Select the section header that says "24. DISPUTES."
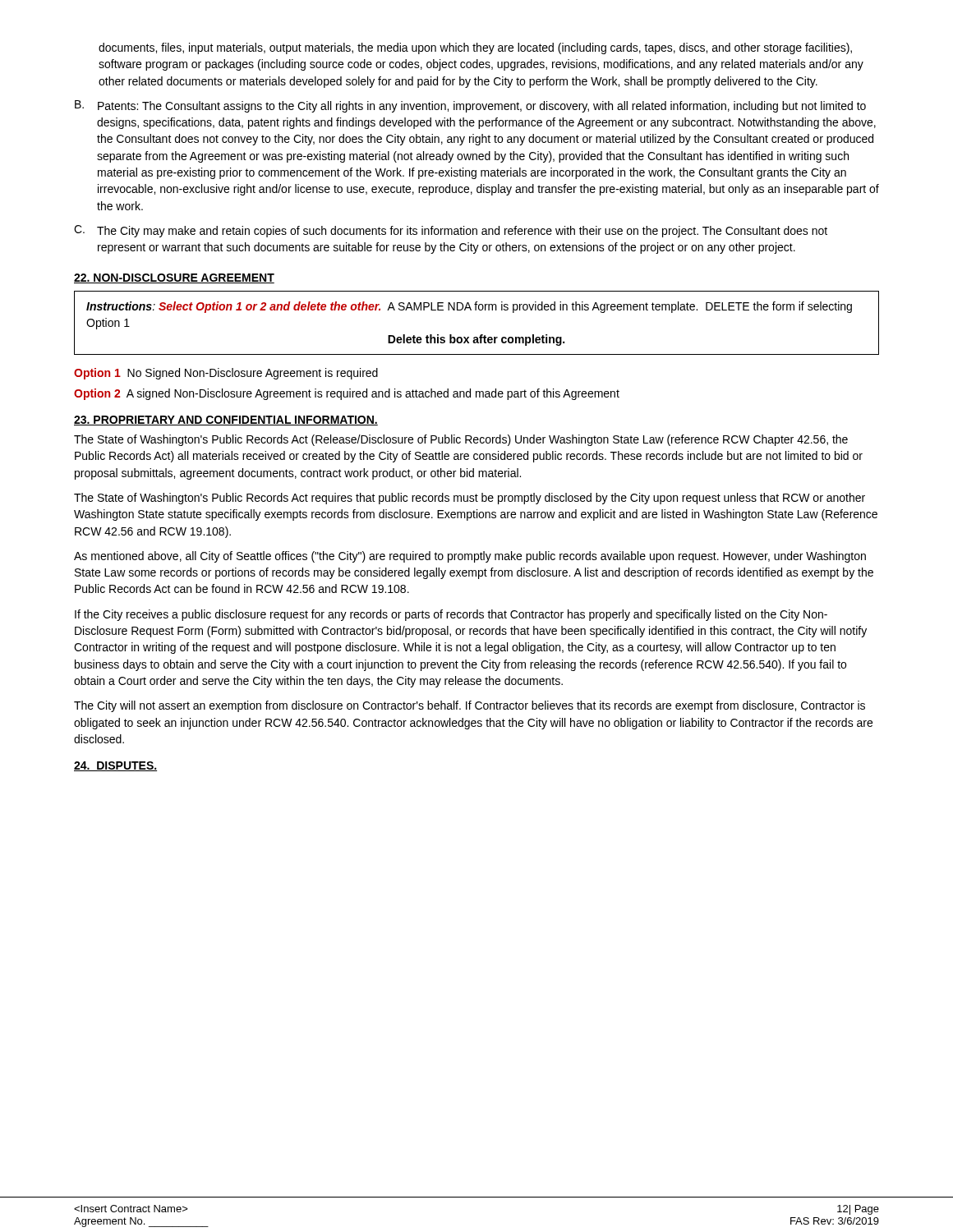 click(x=116, y=766)
